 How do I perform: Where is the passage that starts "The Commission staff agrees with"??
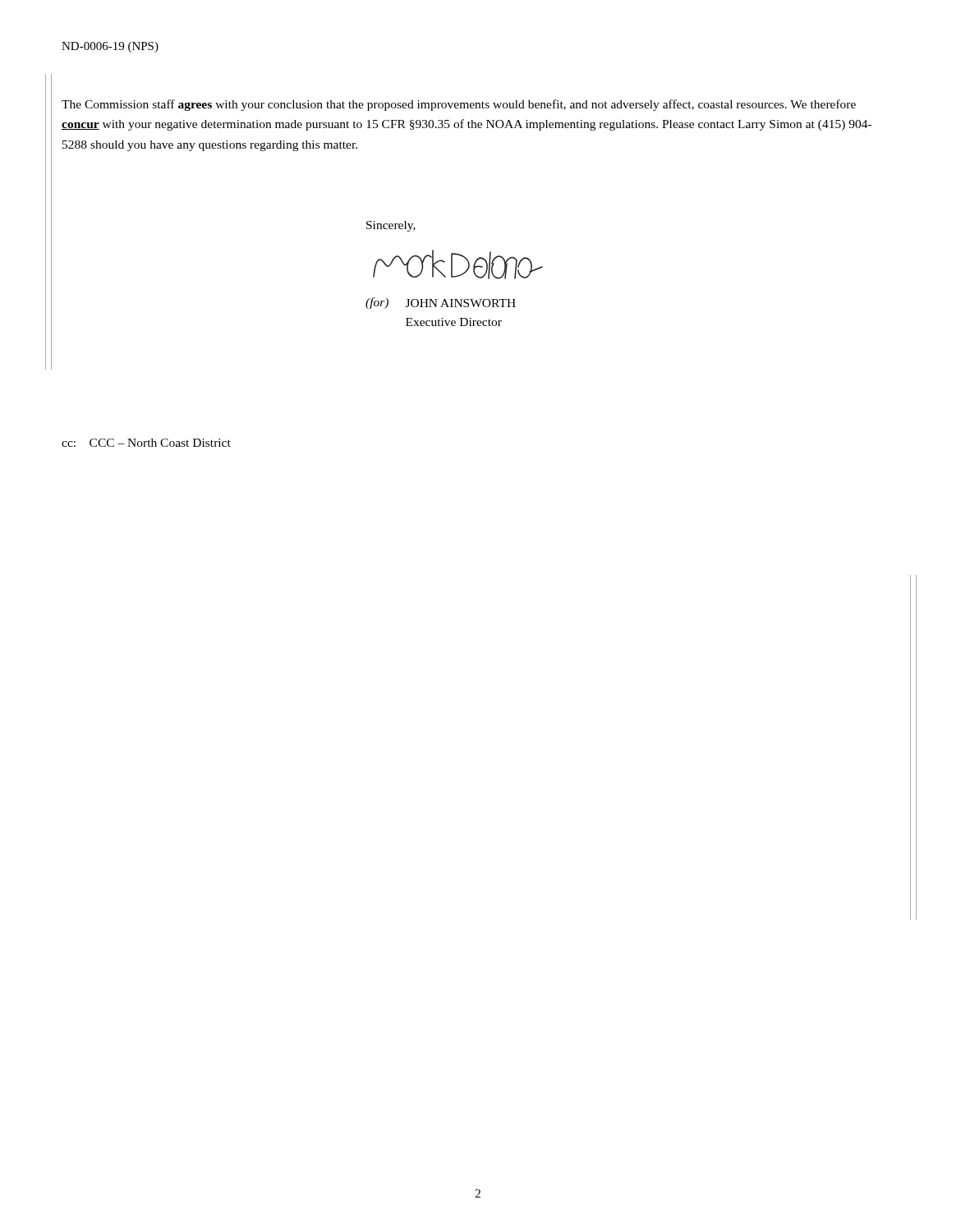tap(467, 124)
